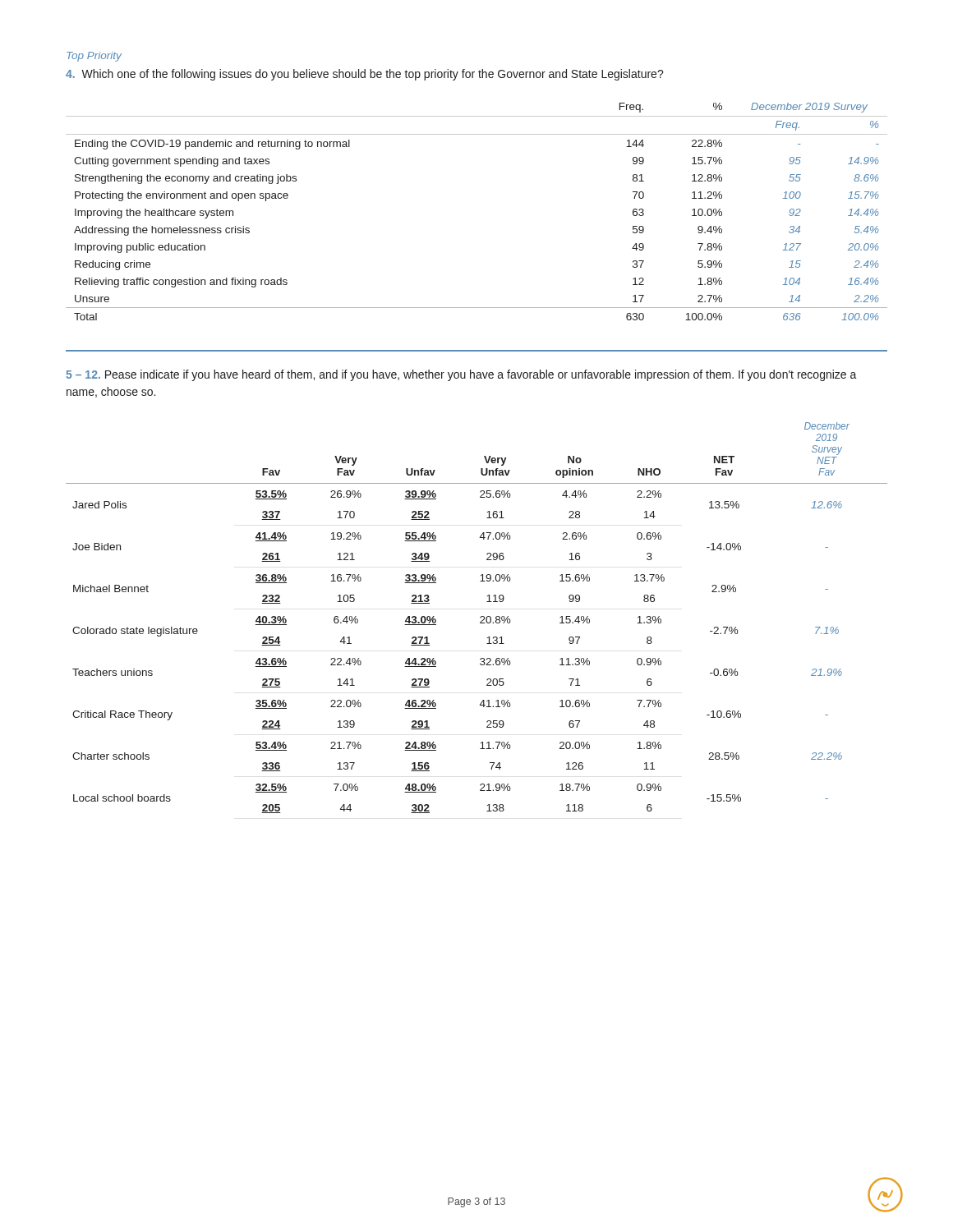Click on the table containing "Reducing crime"
The image size is (953, 1232).
(x=476, y=212)
